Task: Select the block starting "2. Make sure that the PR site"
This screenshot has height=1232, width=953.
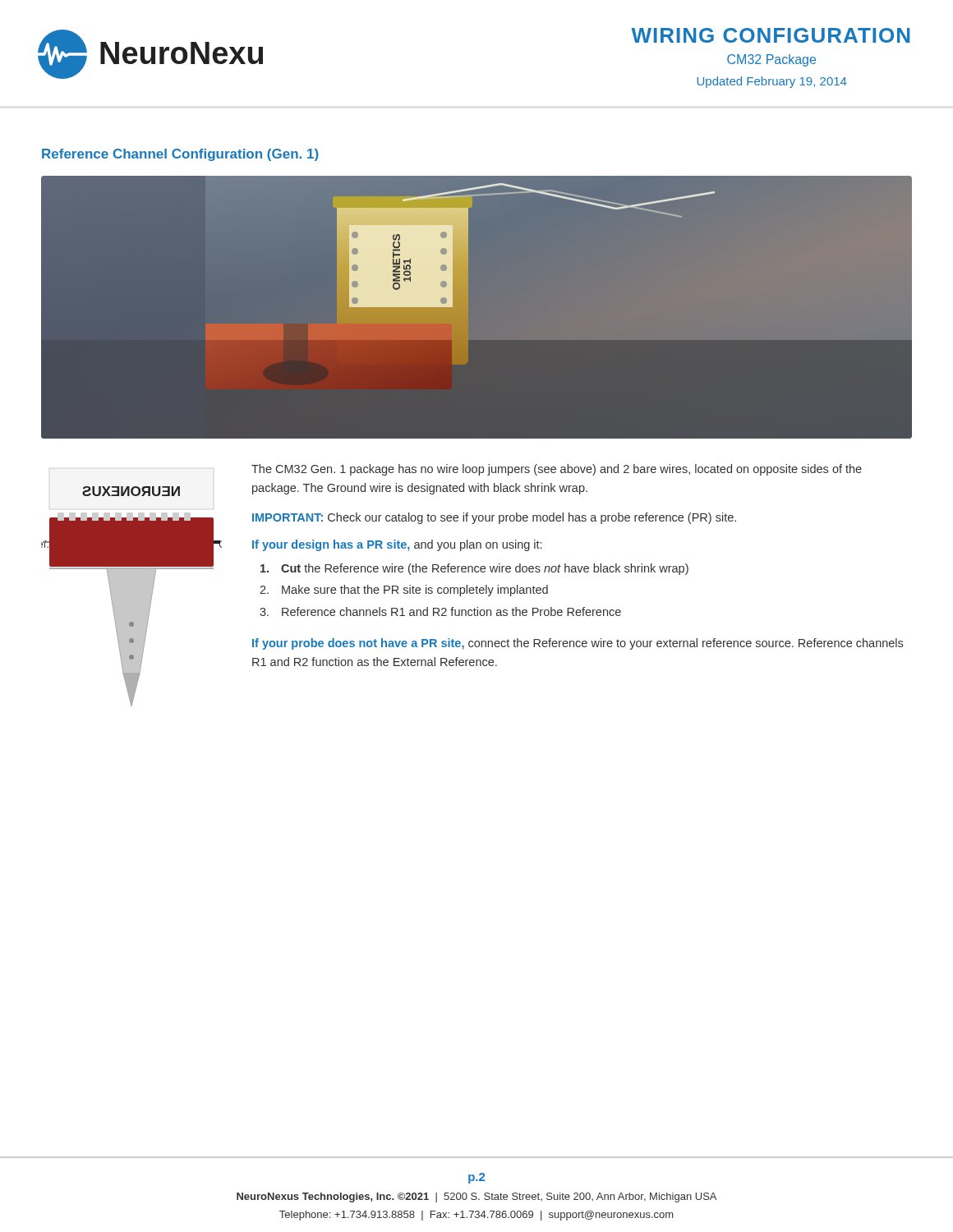Action: point(404,590)
